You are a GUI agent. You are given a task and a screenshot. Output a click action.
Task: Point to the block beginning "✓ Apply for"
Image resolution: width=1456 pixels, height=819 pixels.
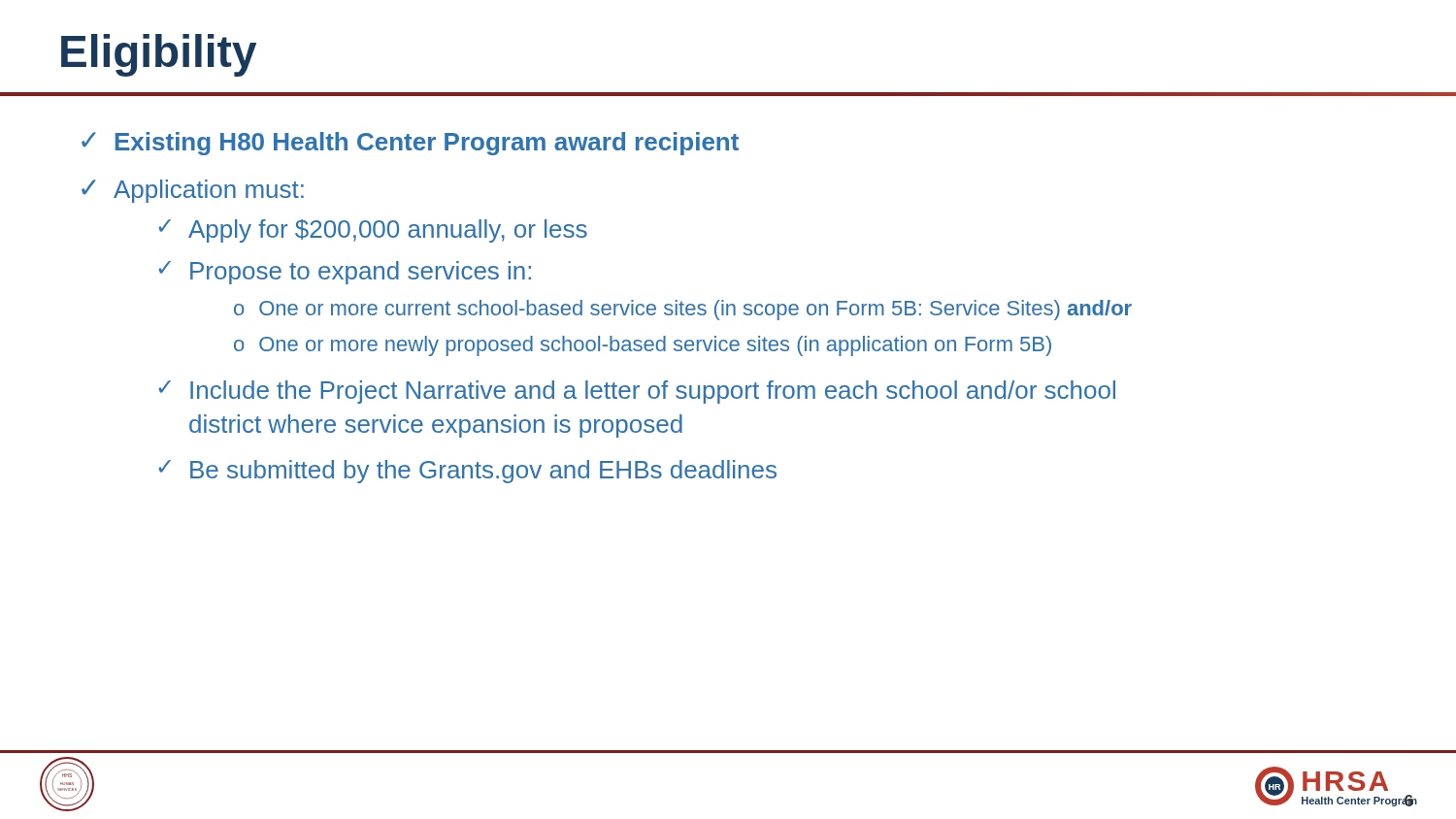pyautogui.click(x=371, y=229)
